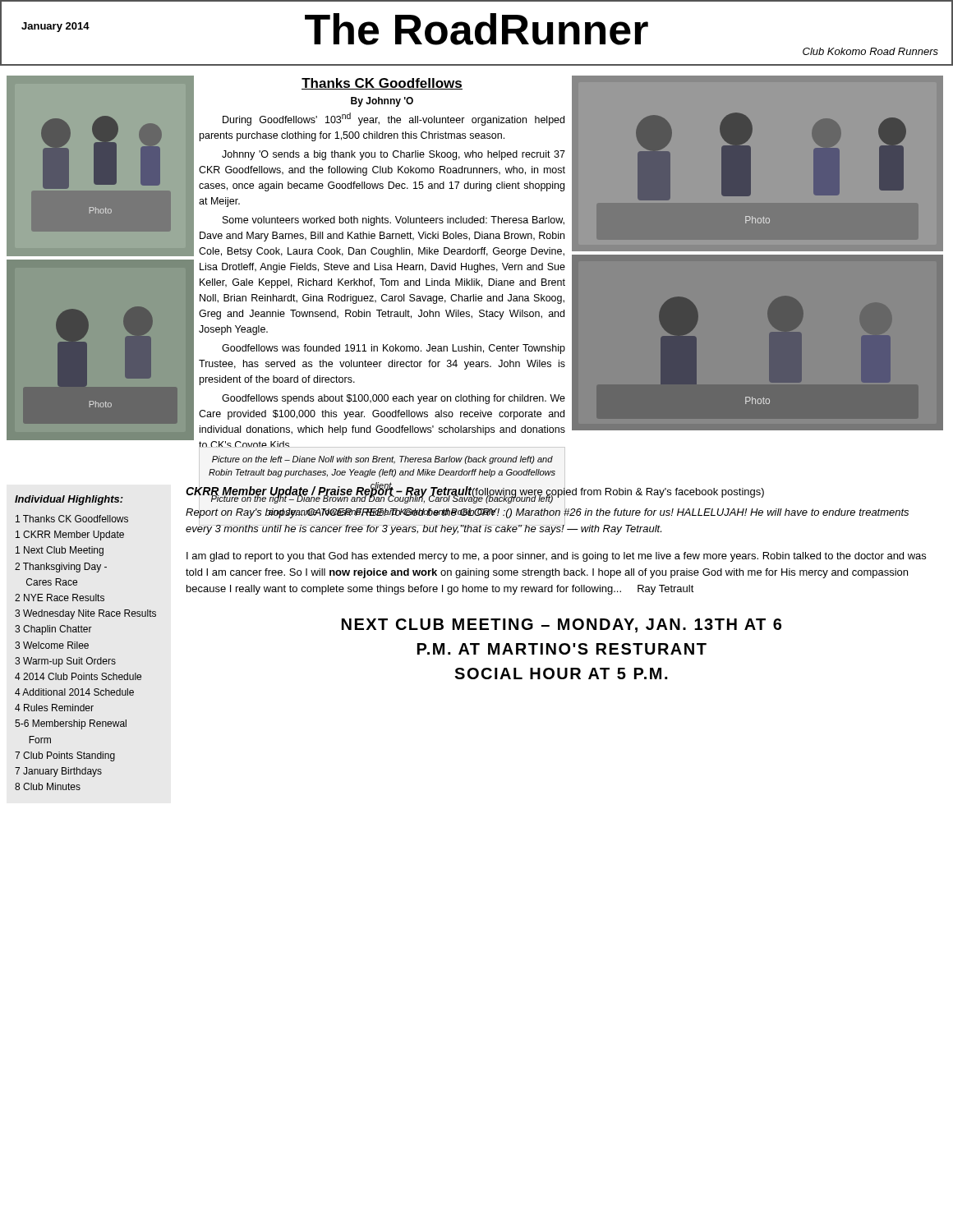This screenshot has height=1232, width=953.
Task: Find the list item containing "3 Wednesday Nite Race"
Action: tap(86, 614)
